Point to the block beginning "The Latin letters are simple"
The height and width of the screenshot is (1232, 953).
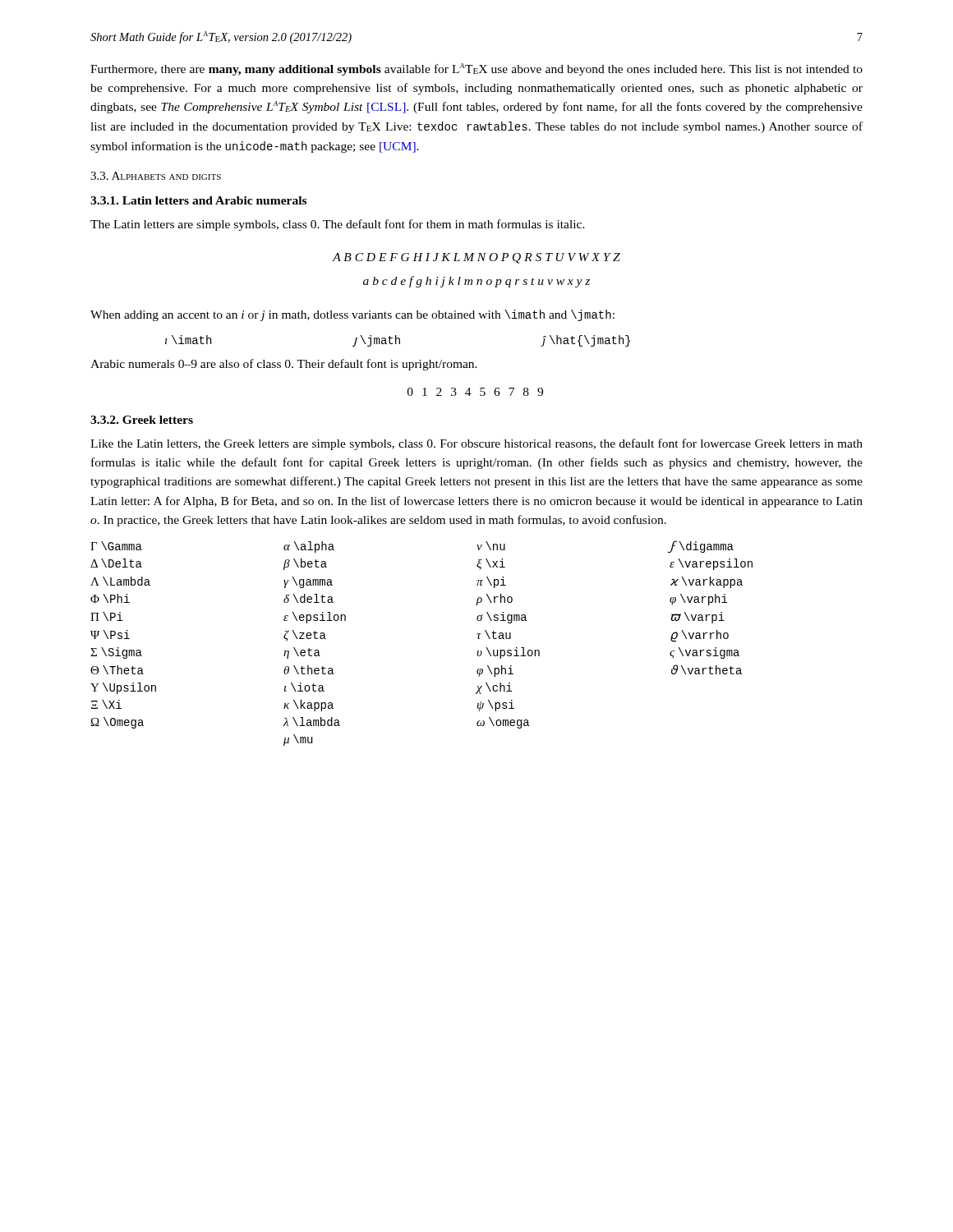[476, 224]
